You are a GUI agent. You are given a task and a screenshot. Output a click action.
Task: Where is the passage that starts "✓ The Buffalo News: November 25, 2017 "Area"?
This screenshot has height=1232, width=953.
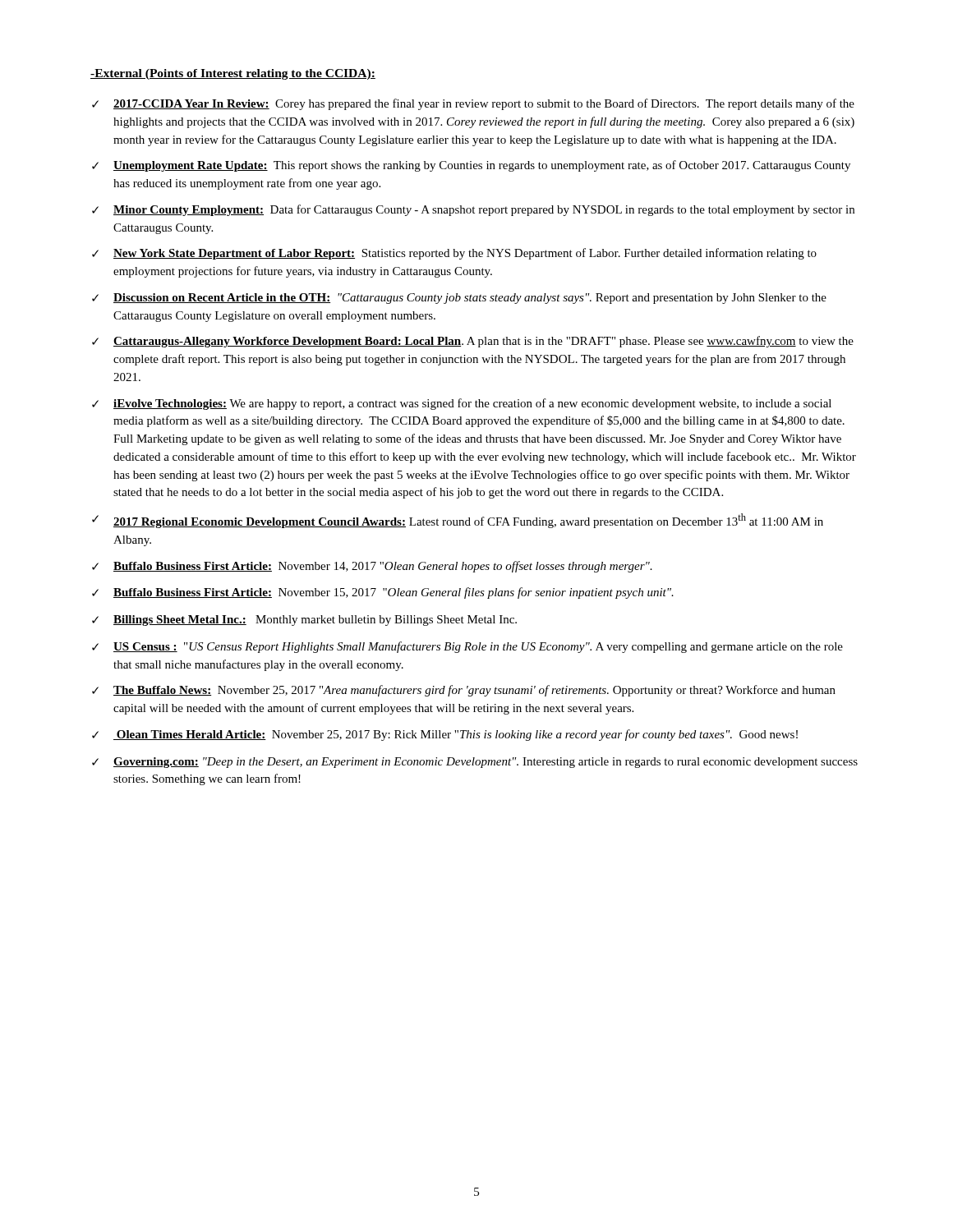pyautogui.click(x=476, y=700)
